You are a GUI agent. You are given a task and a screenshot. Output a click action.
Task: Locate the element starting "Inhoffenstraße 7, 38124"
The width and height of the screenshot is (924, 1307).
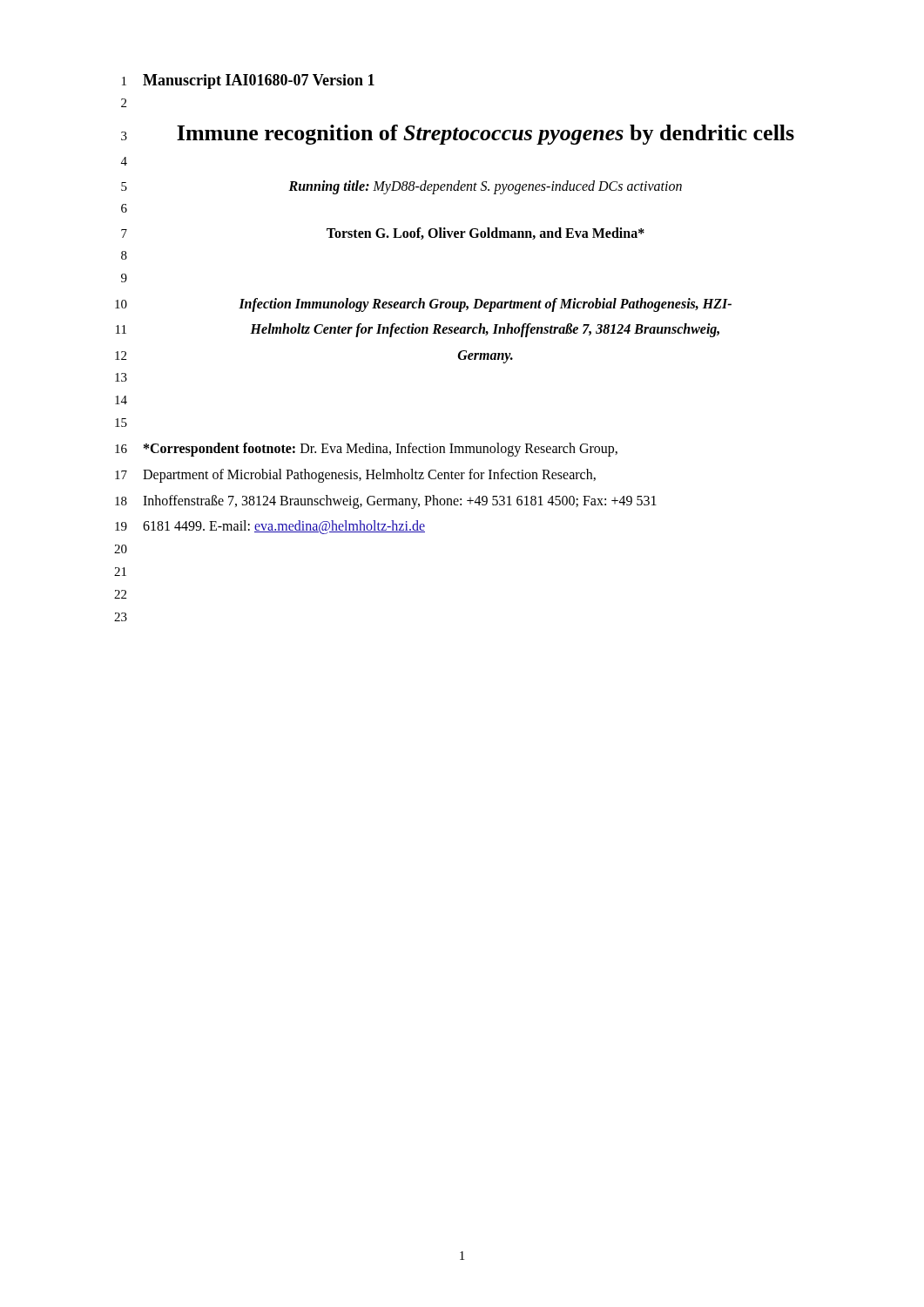[400, 500]
